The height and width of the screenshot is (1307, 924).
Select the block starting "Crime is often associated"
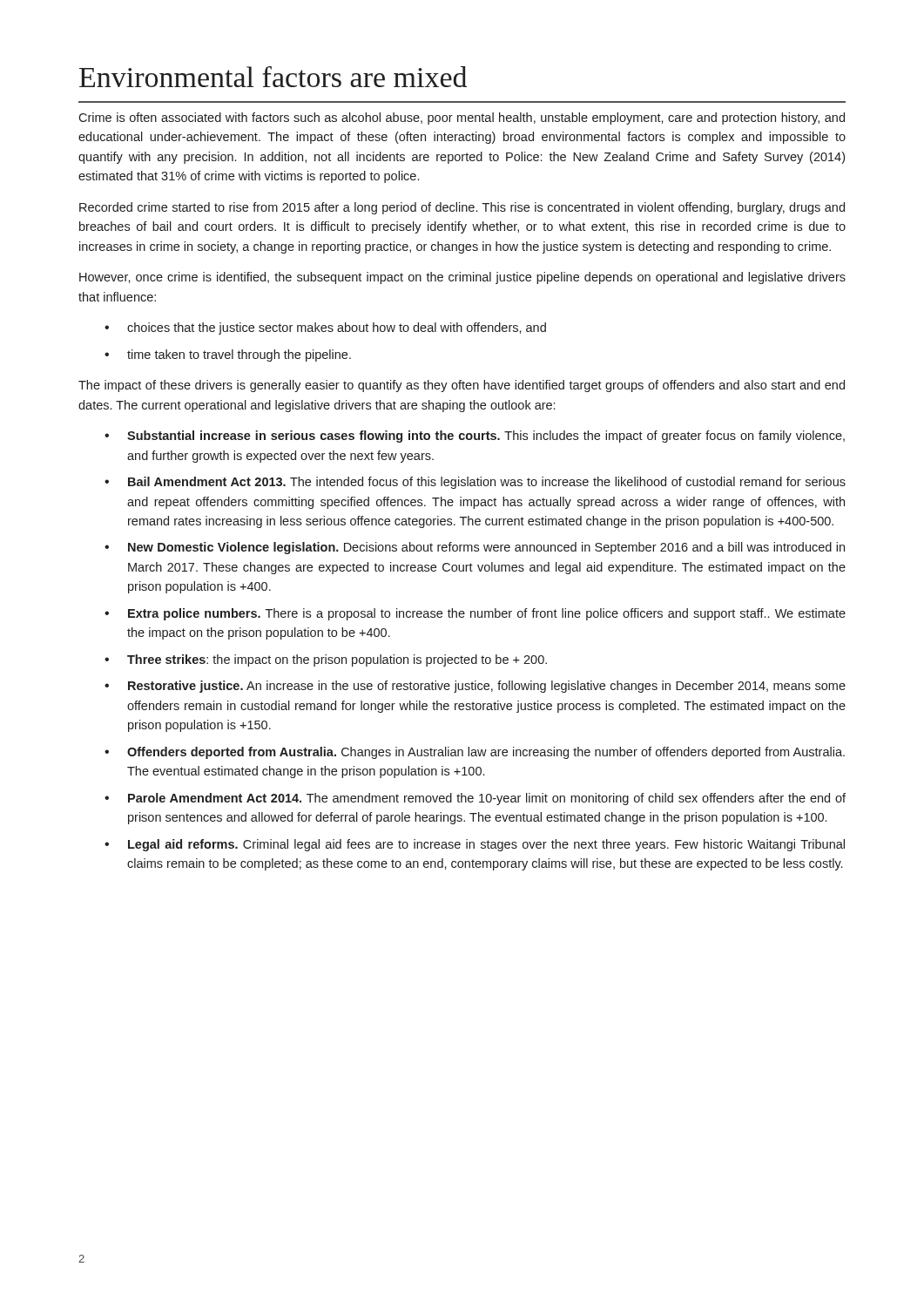[x=462, y=147]
